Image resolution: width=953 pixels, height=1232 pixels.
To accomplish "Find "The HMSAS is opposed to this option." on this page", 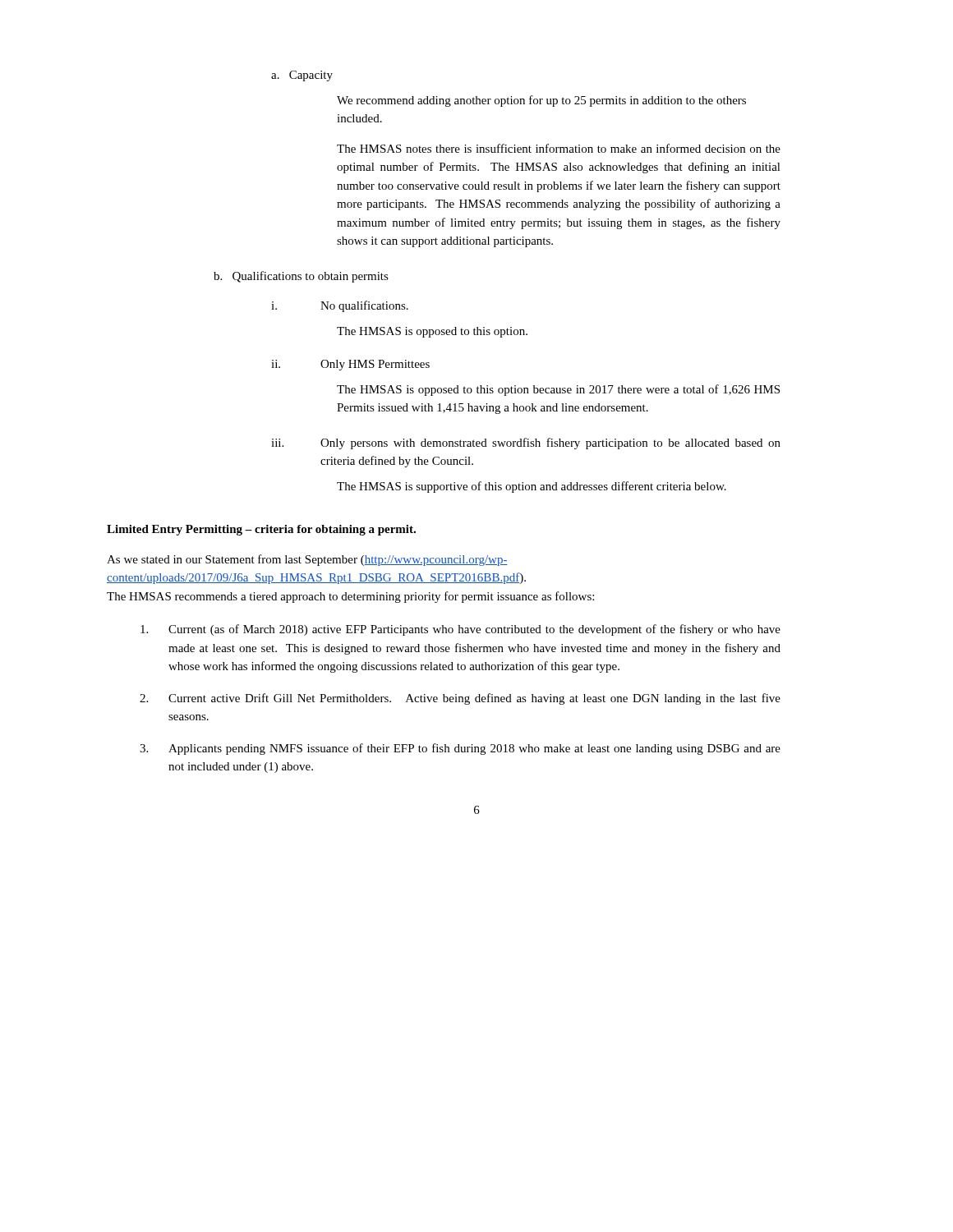I will pos(433,331).
